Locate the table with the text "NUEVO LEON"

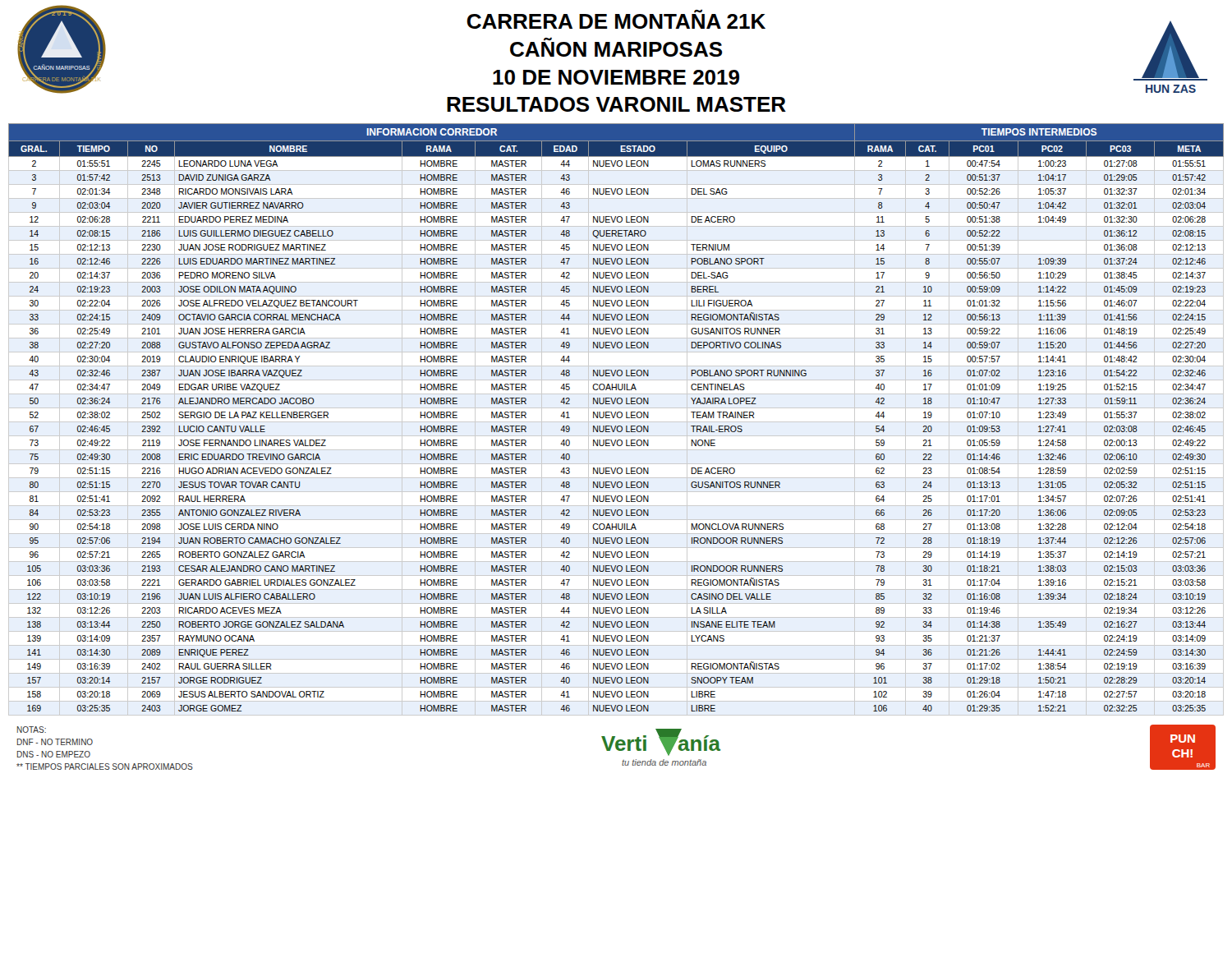click(616, 420)
